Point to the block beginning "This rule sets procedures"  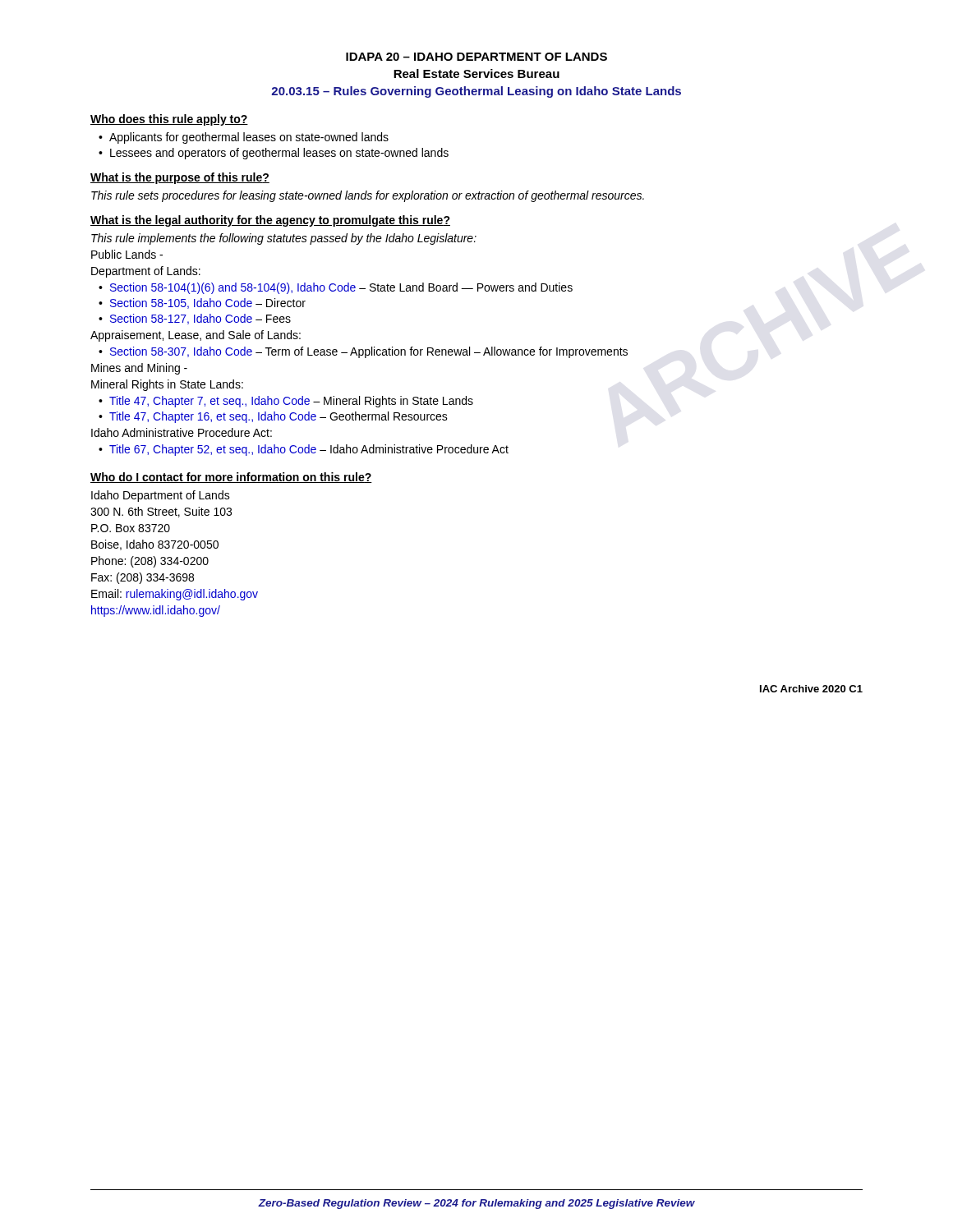(x=476, y=195)
